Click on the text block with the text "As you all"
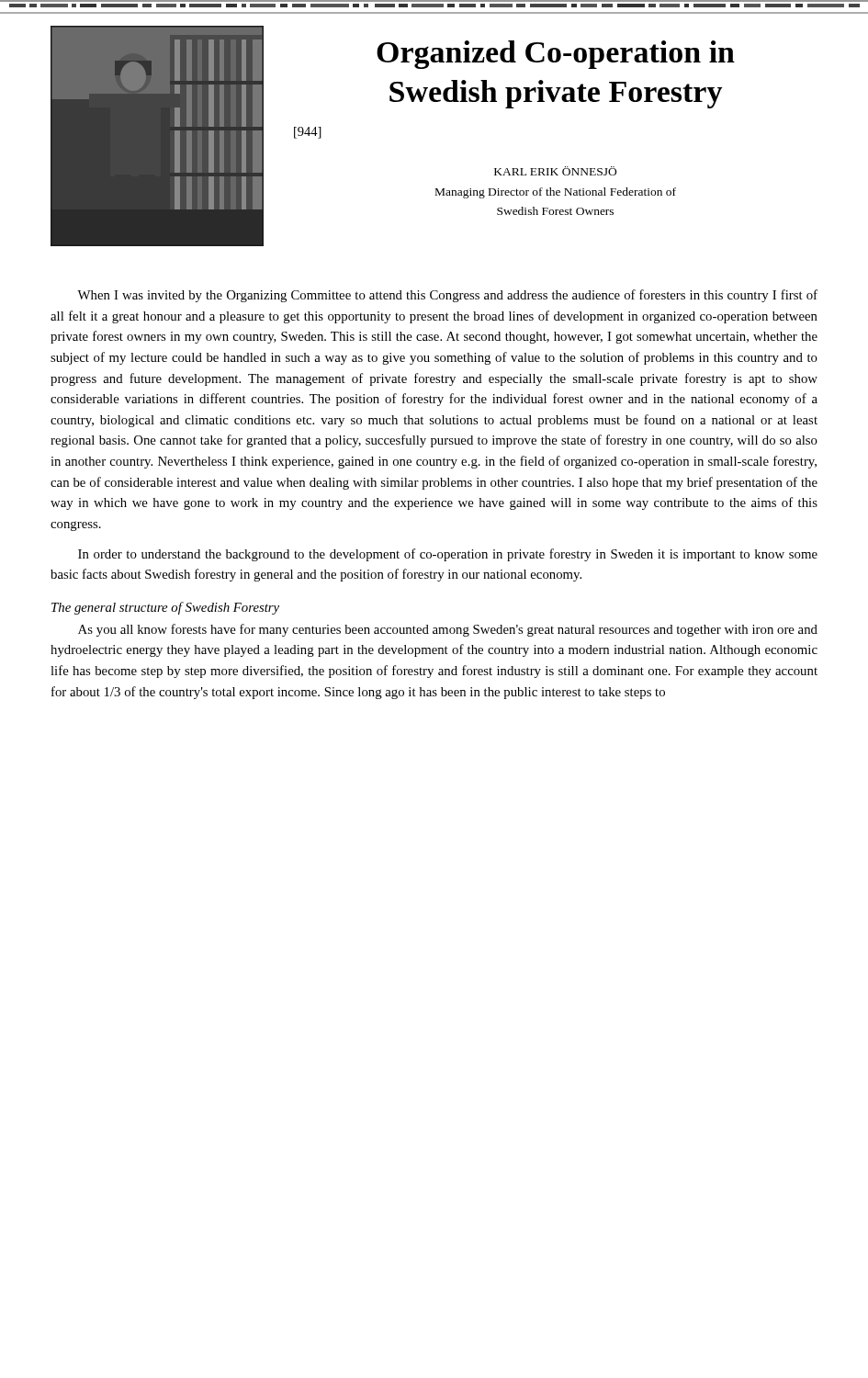 [434, 661]
